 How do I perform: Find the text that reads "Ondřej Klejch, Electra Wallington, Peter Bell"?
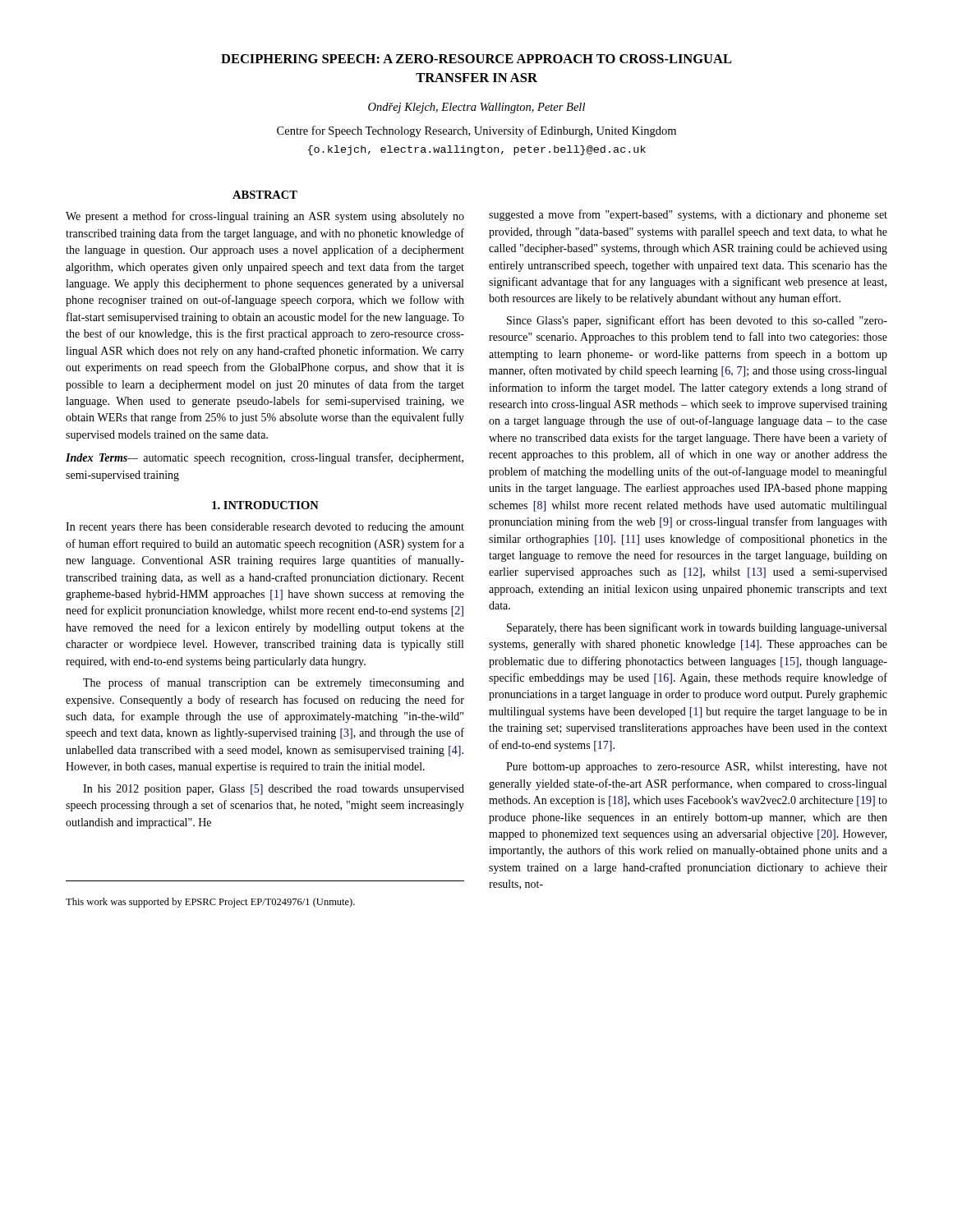pyautogui.click(x=476, y=107)
